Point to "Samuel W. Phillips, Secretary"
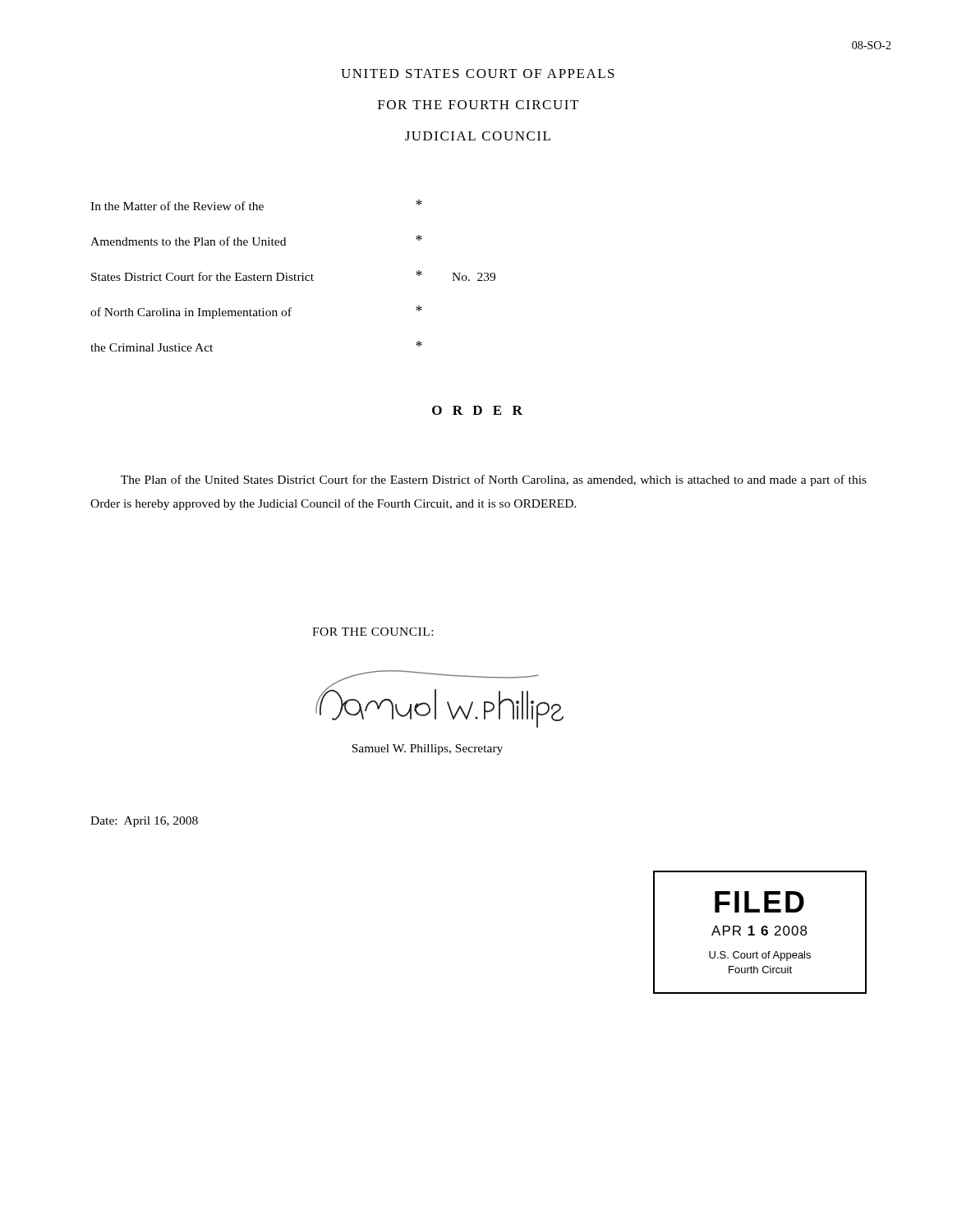The height and width of the screenshot is (1232, 957). (x=427, y=748)
